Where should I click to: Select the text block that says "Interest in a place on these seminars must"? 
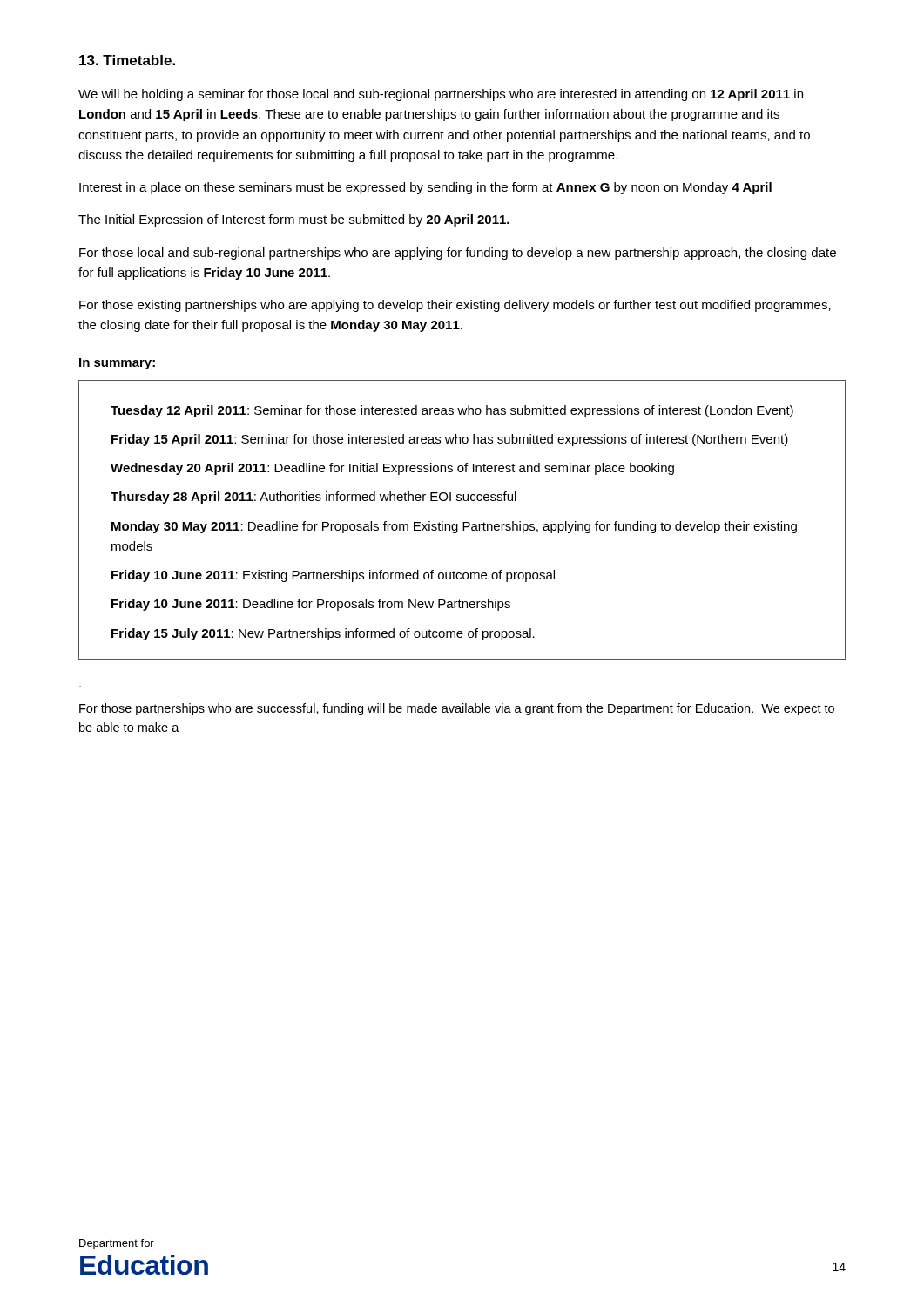coord(425,187)
